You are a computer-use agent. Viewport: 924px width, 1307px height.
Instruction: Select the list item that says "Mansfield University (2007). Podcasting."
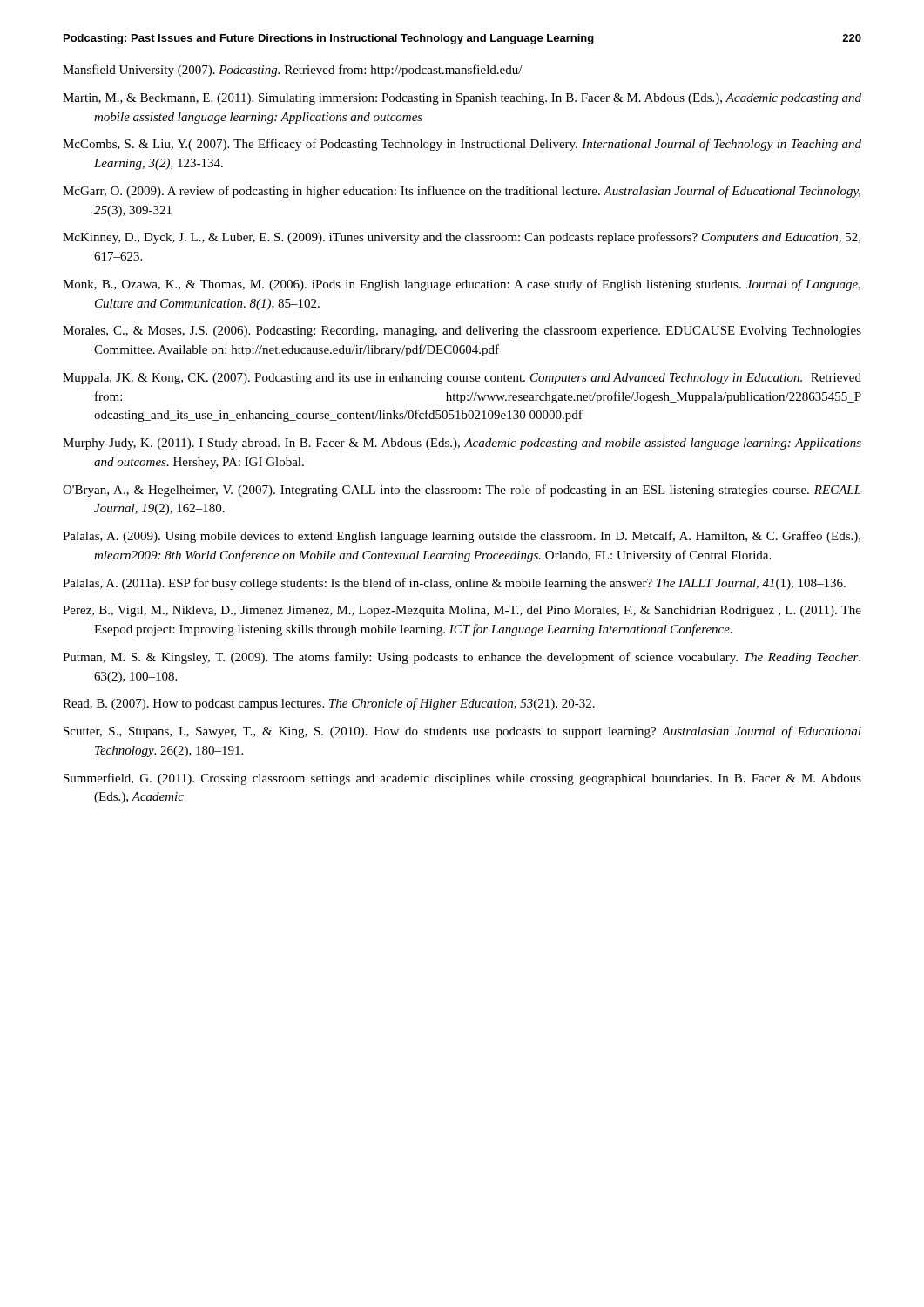coord(292,70)
